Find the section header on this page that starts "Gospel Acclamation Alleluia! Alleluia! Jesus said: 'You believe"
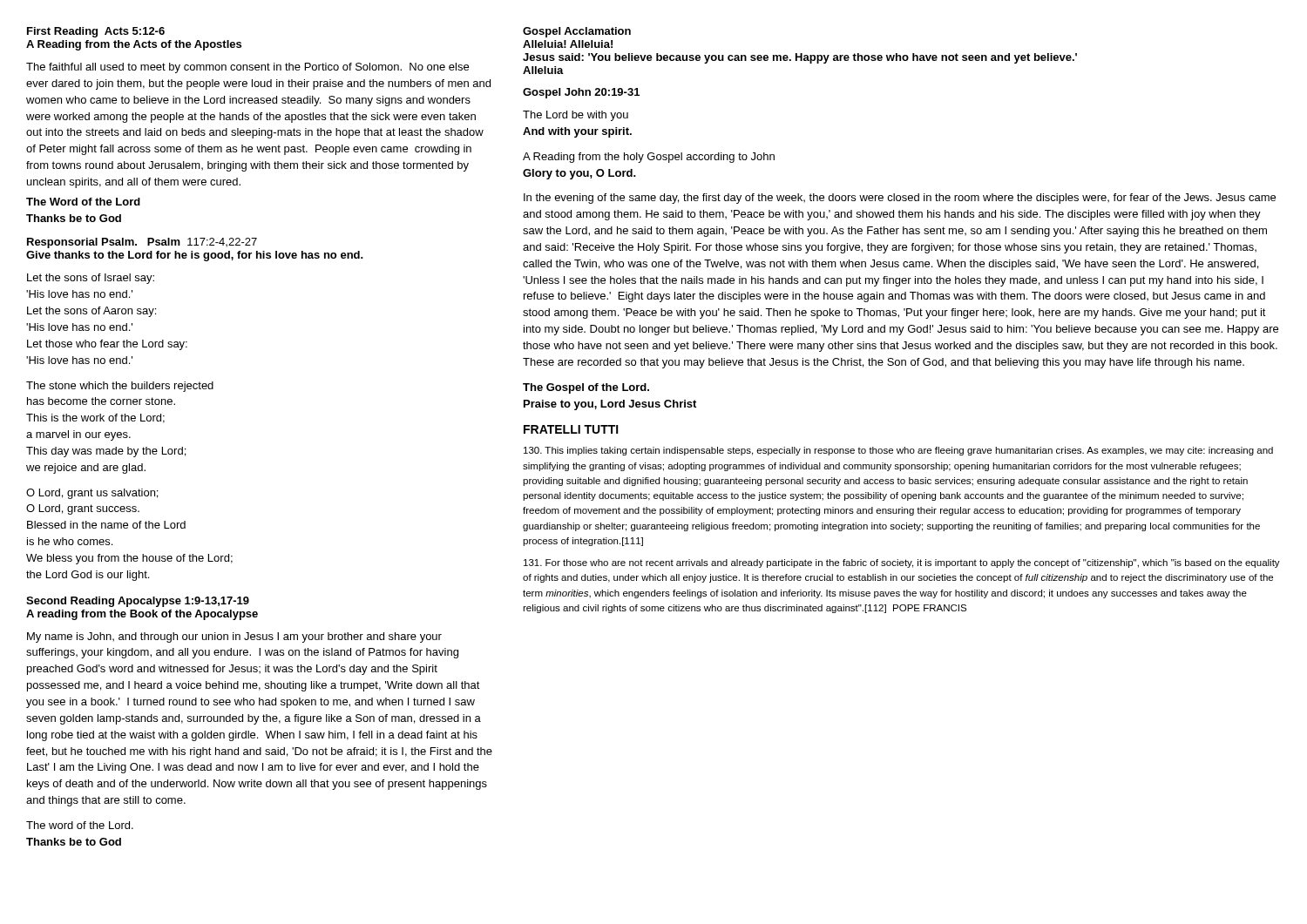This screenshot has height=924, width=1307. 800,50
